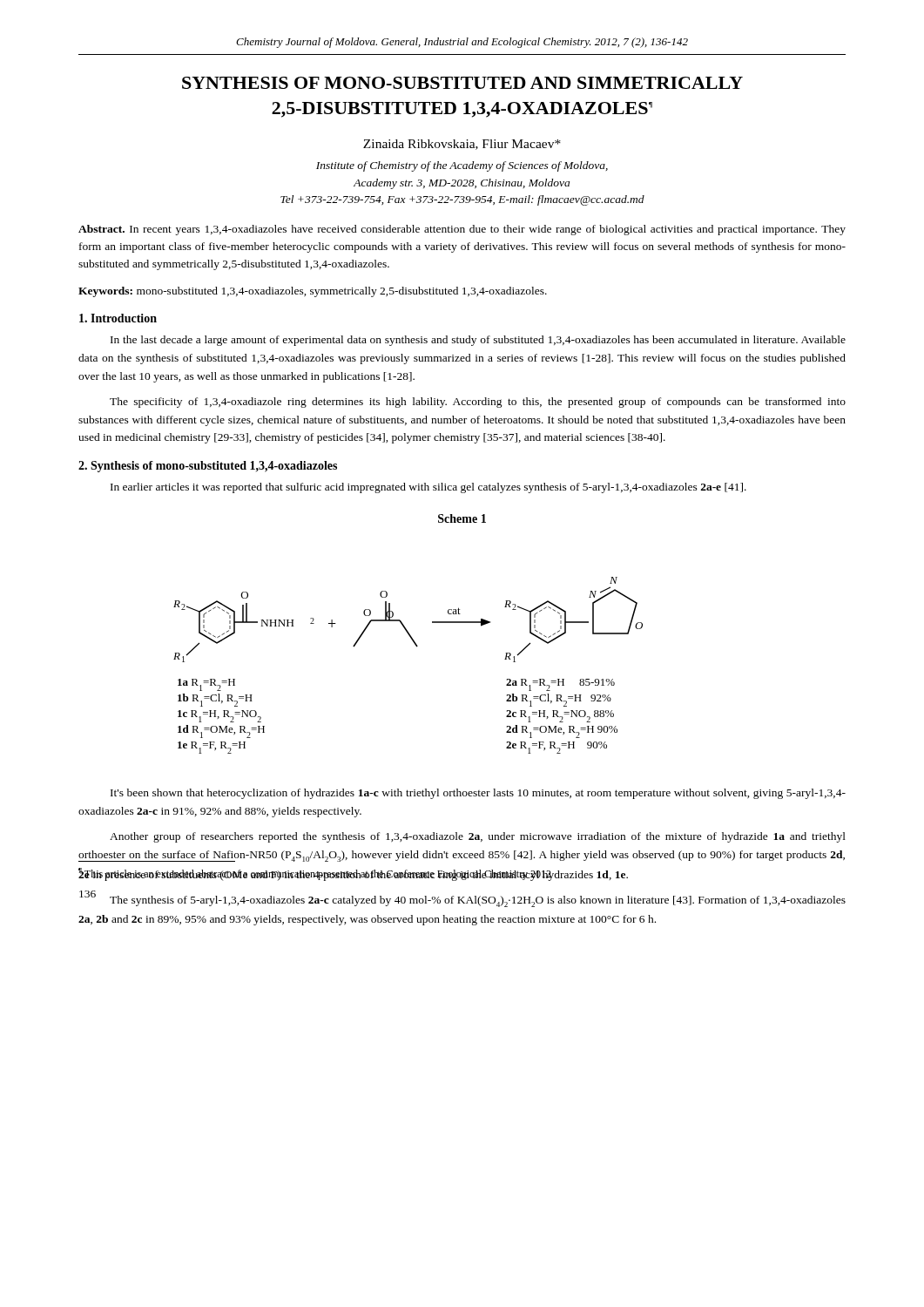Point to the block beginning "Another group of"
The width and height of the screenshot is (924, 1307).
pos(462,855)
